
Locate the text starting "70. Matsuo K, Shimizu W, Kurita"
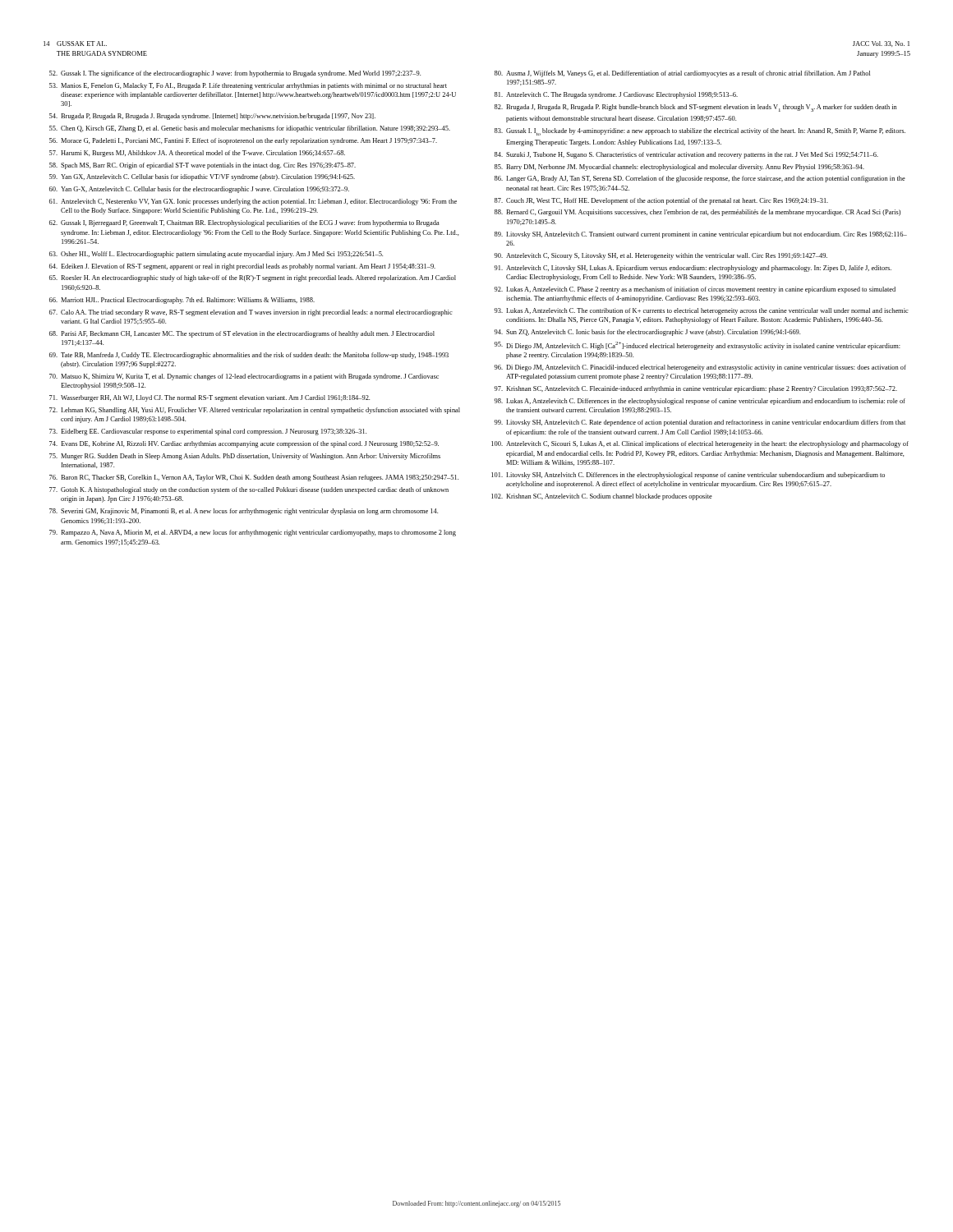[x=254, y=381]
